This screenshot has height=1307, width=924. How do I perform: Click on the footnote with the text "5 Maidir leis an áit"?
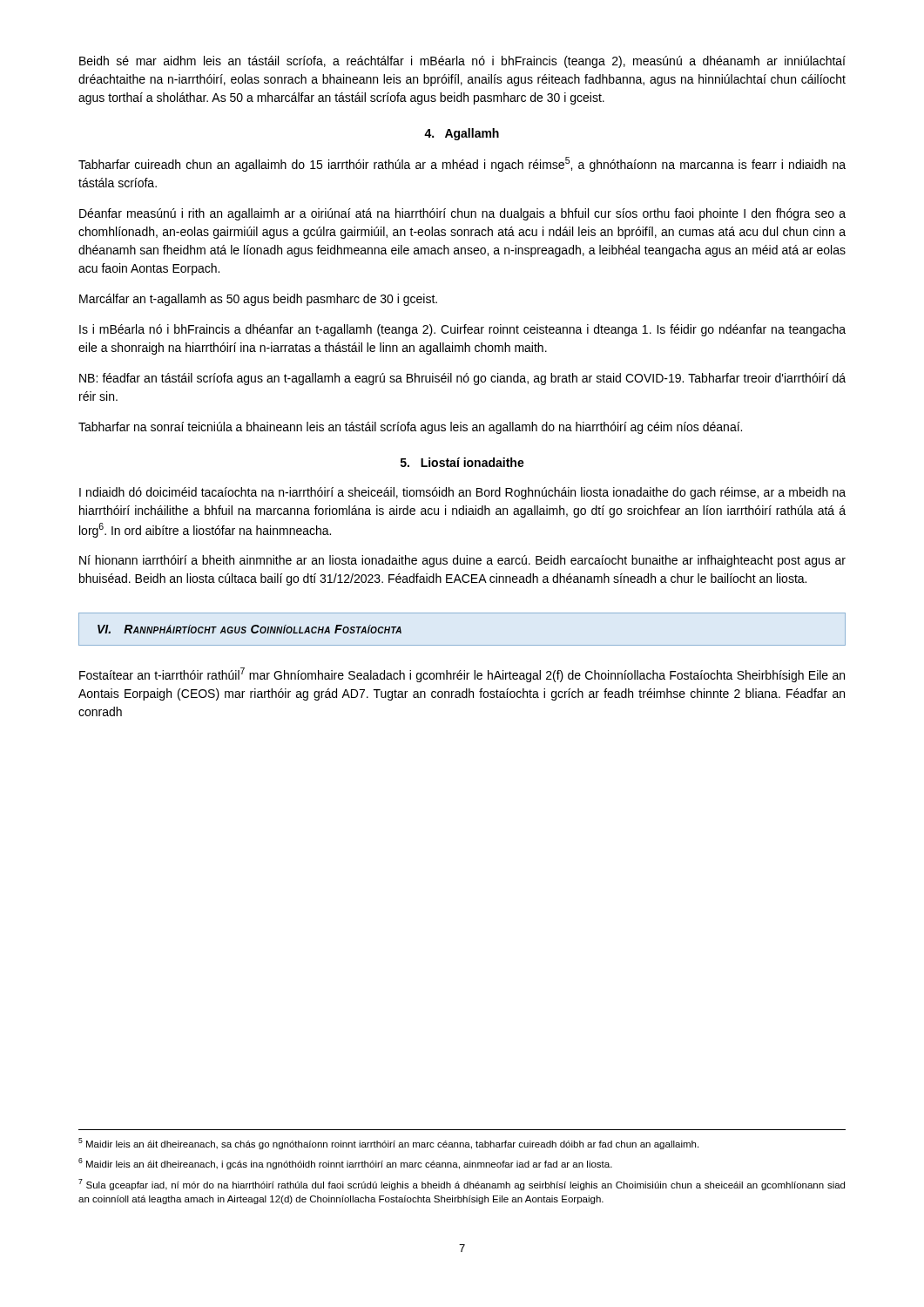[x=389, y=1143]
